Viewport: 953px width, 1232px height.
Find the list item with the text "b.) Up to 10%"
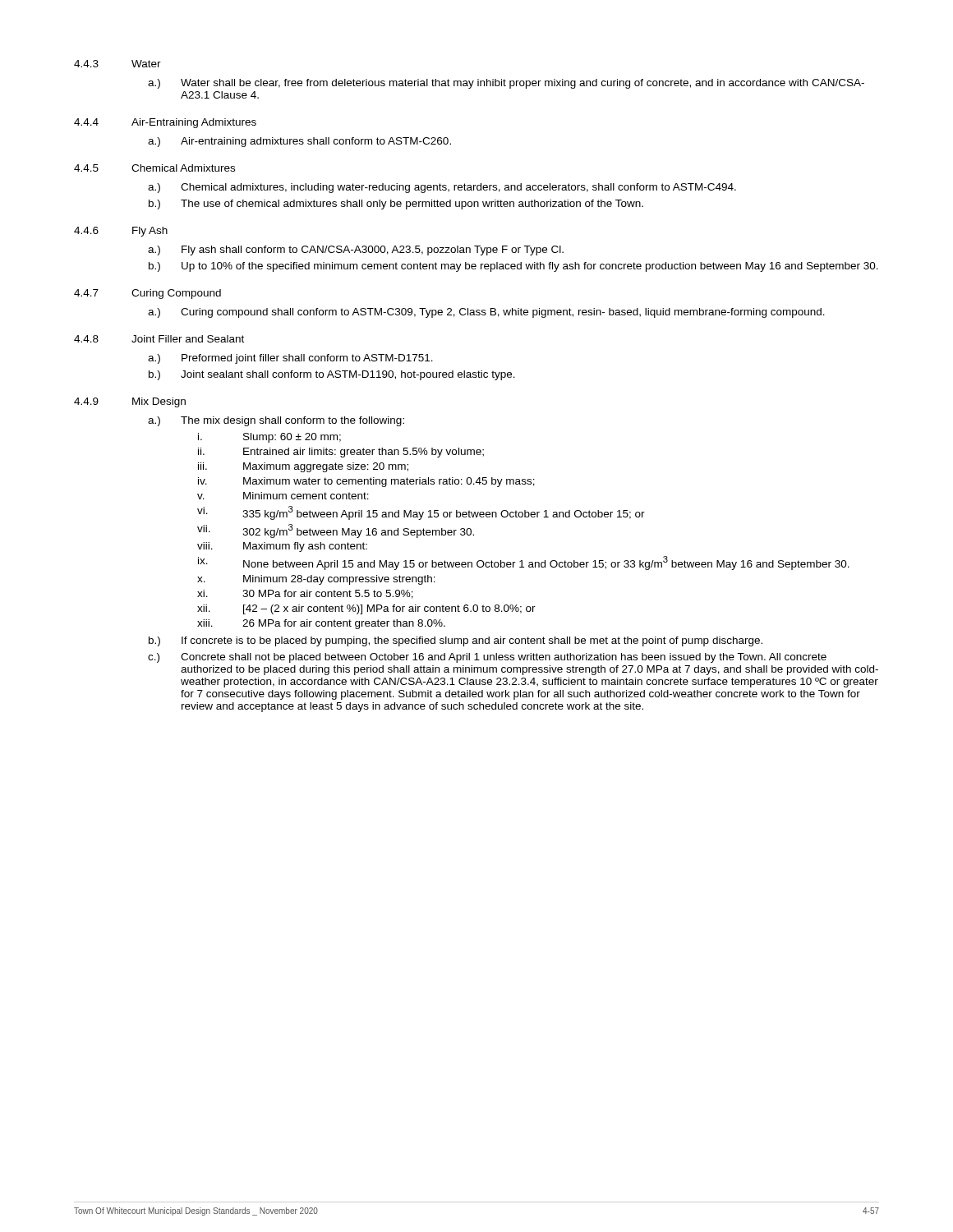point(513,266)
